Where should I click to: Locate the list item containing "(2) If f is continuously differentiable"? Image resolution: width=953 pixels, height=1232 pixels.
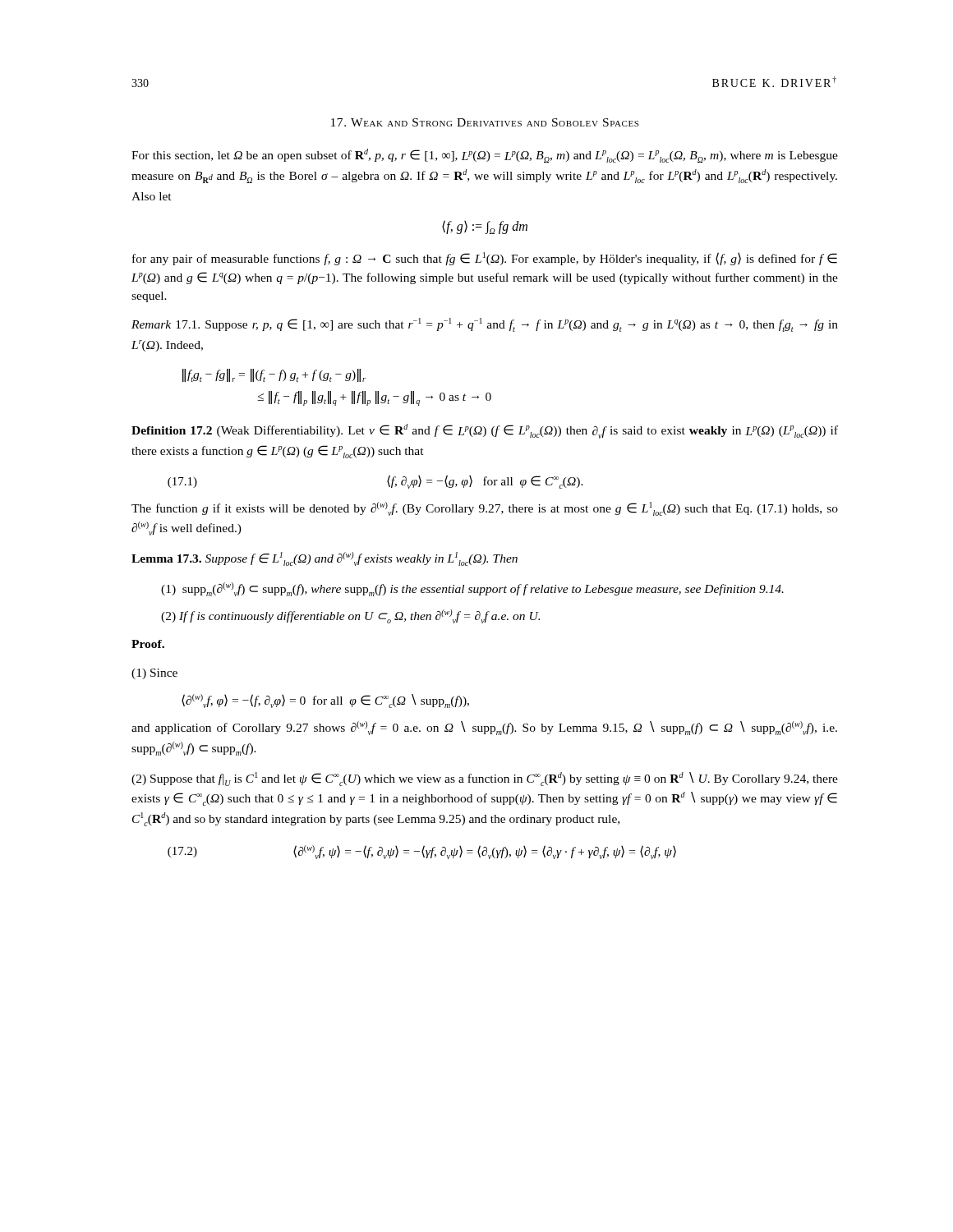click(x=351, y=616)
